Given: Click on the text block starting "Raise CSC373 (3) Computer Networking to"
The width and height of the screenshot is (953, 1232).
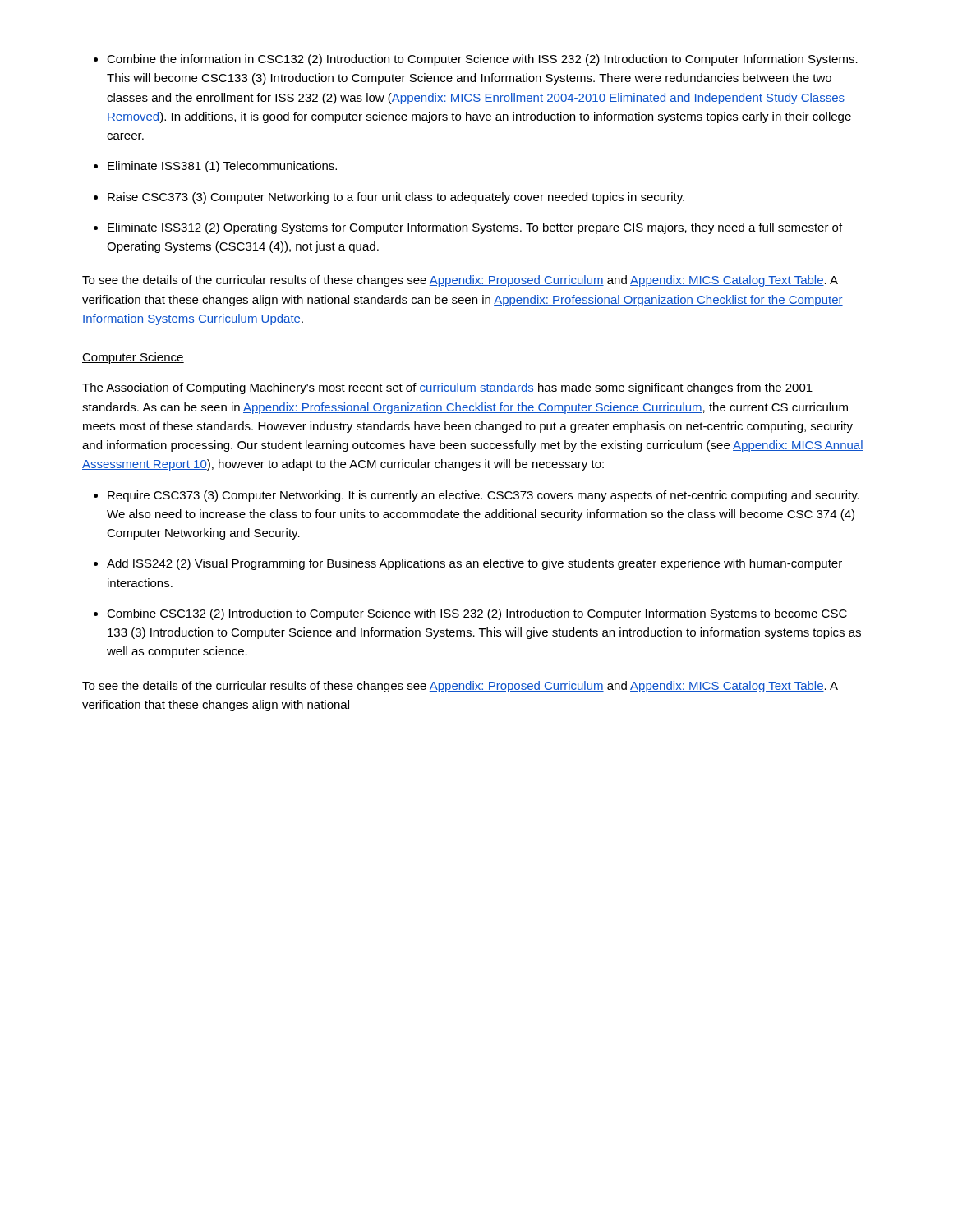Looking at the screenshot, I should point(476,196).
